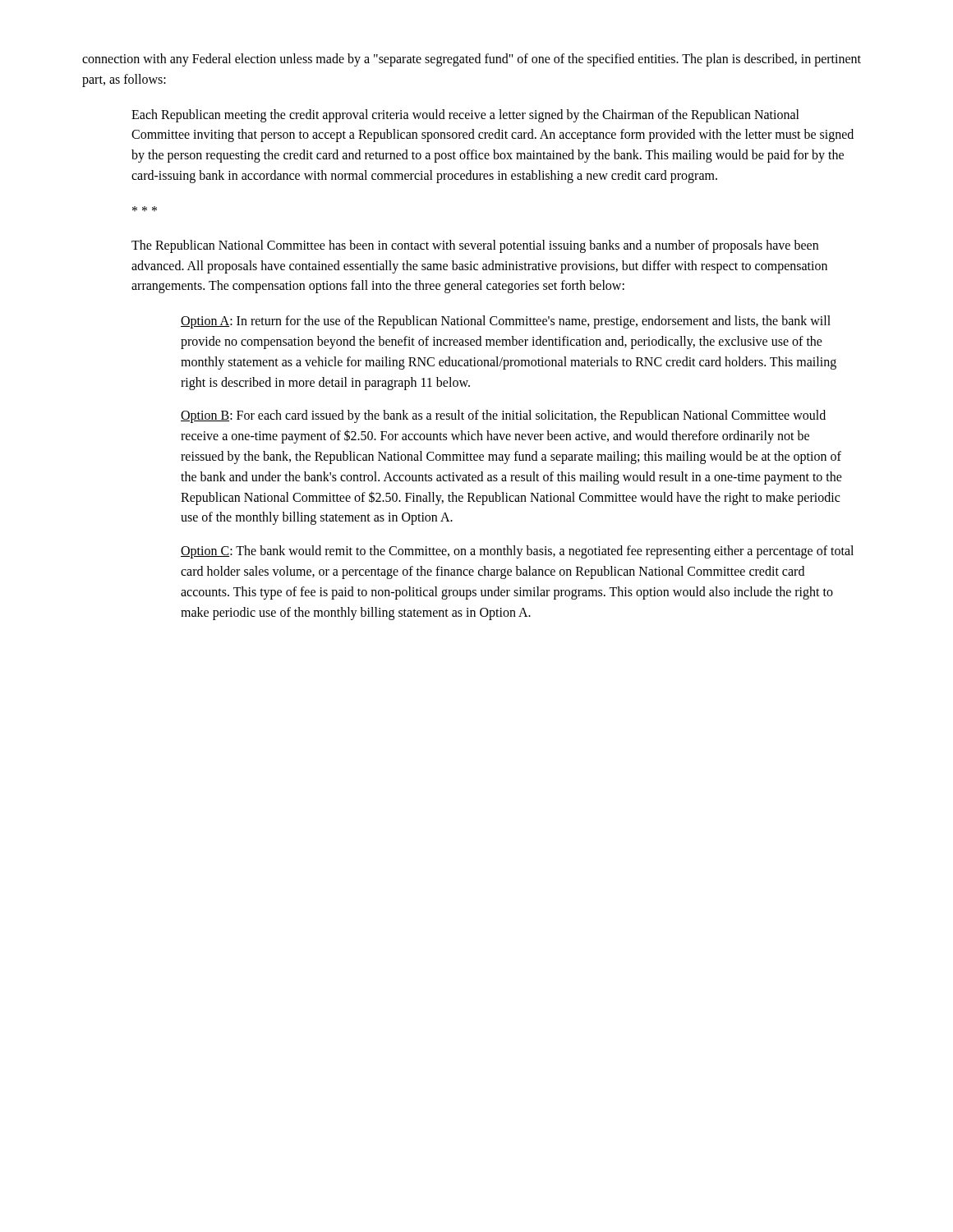Viewport: 953px width, 1232px height.
Task: Select the passage starting "The Republican National Committee has been"
Action: click(480, 265)
